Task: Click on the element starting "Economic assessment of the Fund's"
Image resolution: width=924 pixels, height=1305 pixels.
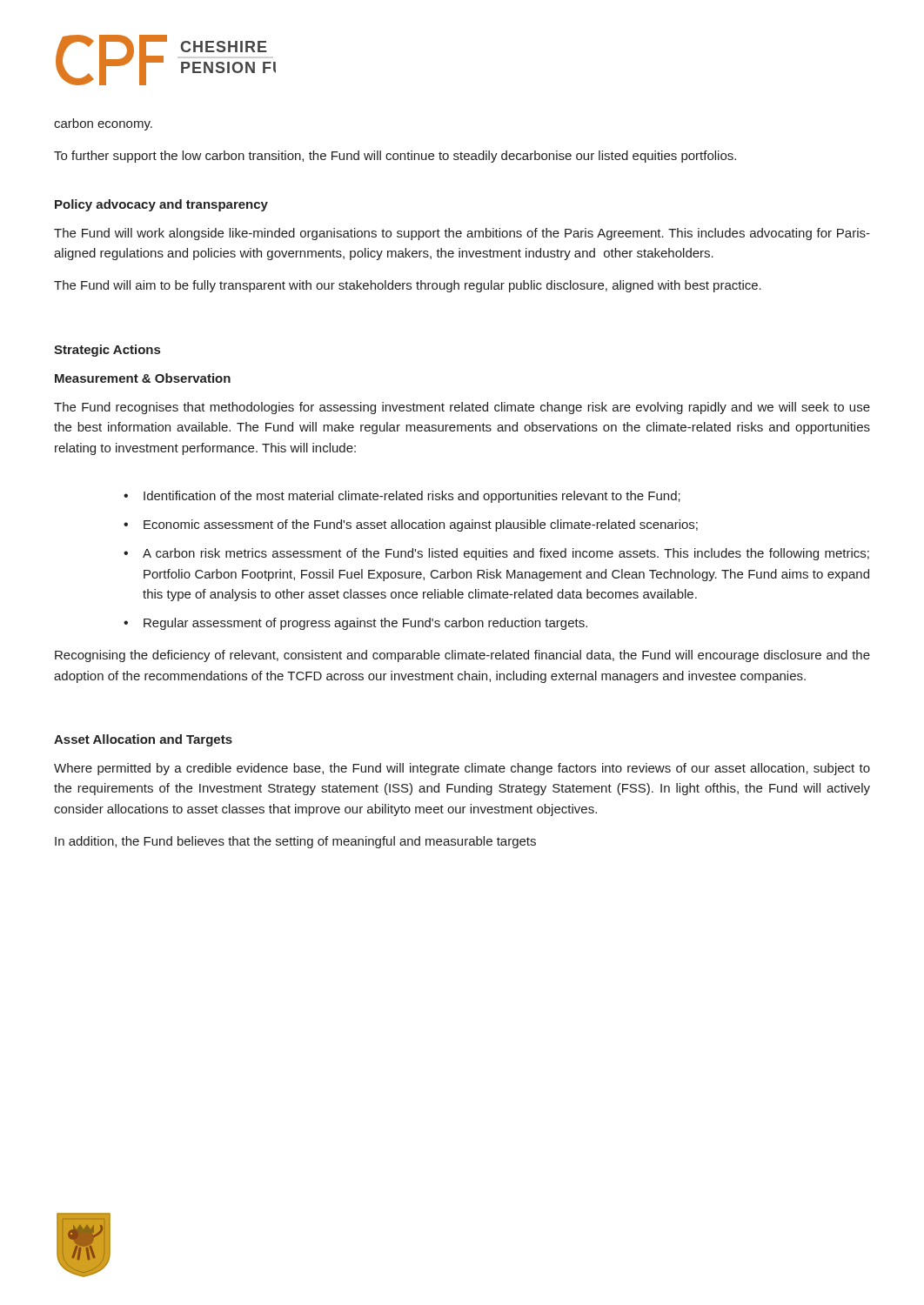Action: [x=421, y=524]
